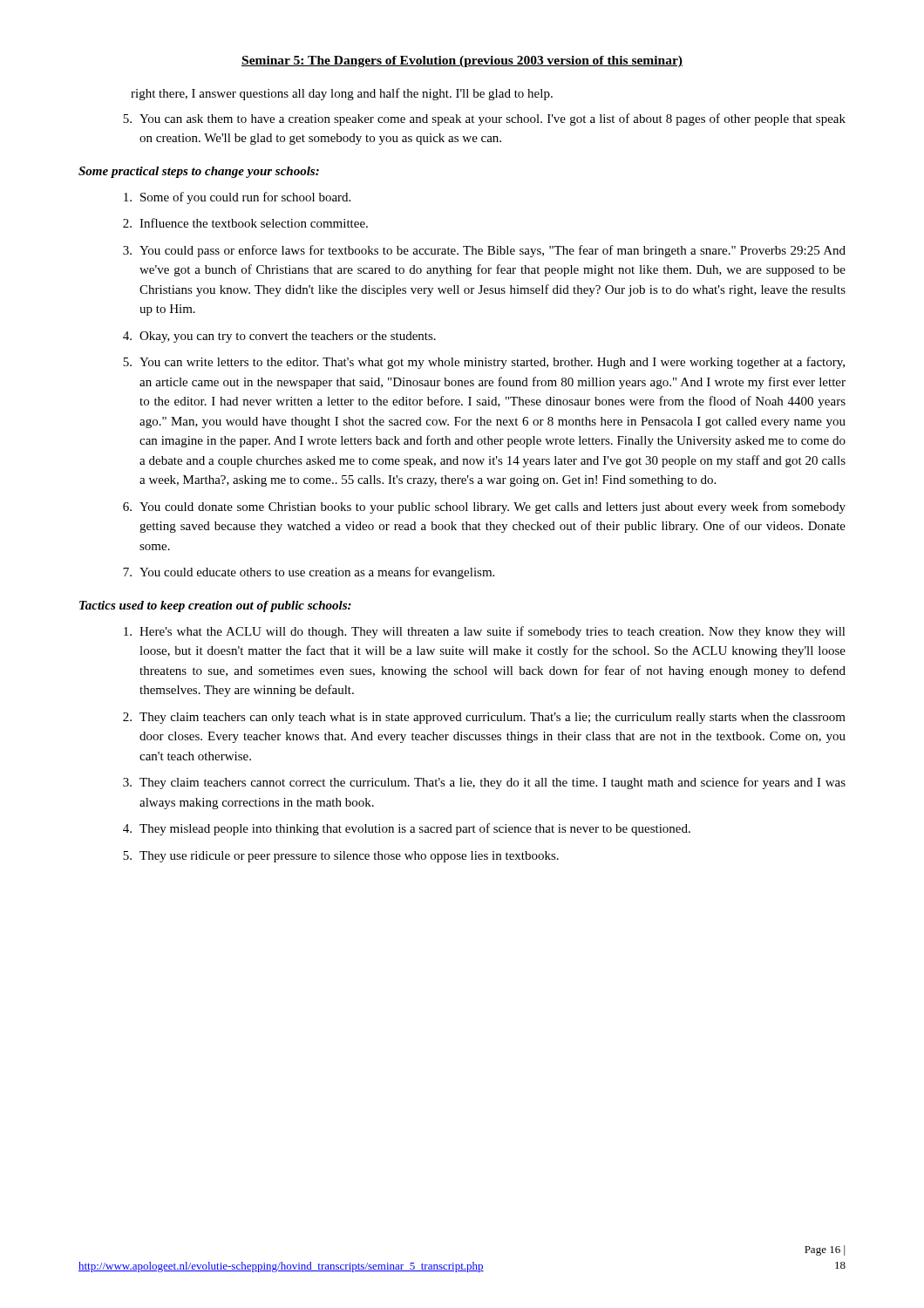Locate the list item that says "Here's what the ACLU will do though."

[x=475, y=661]
